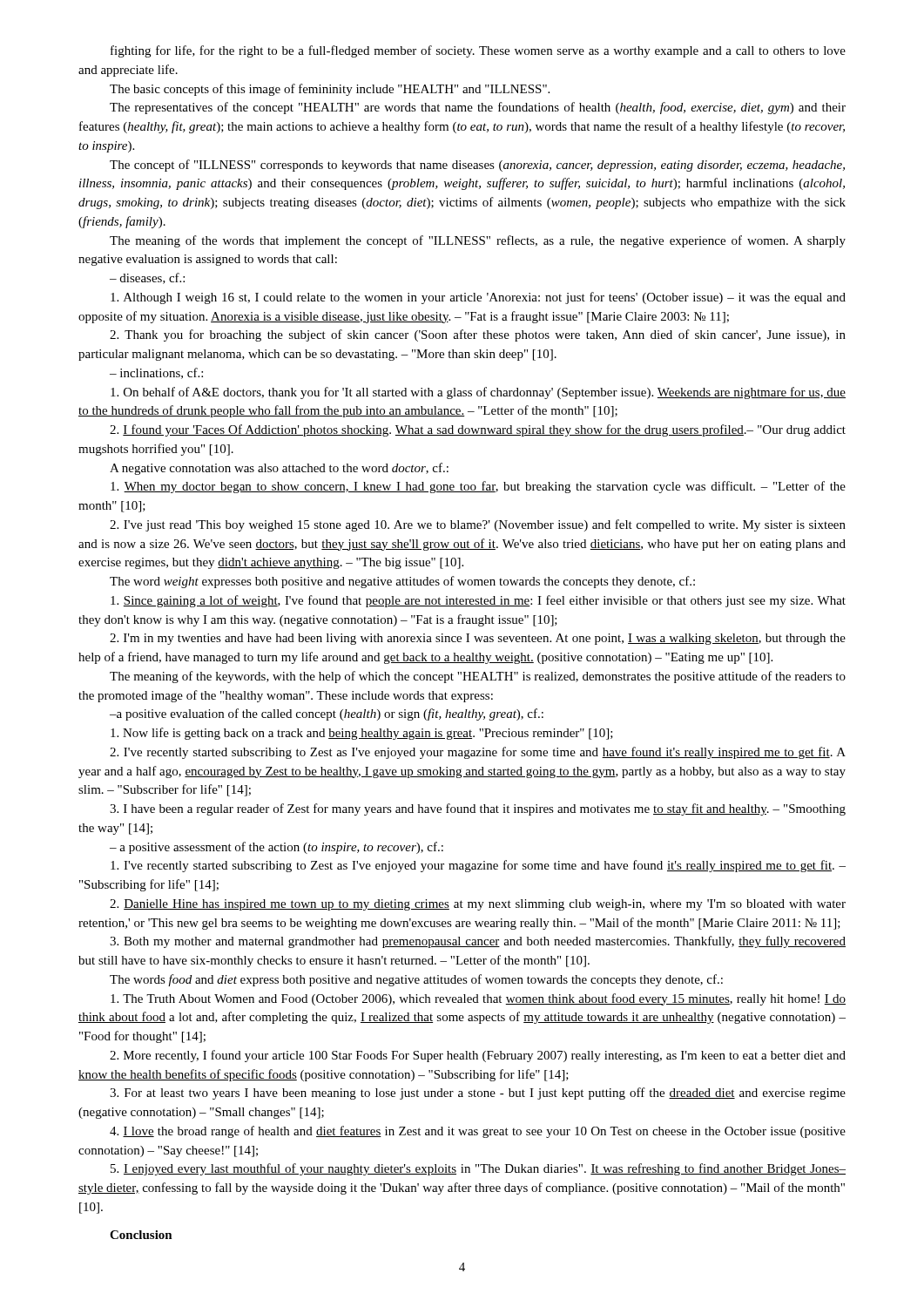Click the passage that begins "2. I'm in my twenties and have"
The image size is (924, 1307).
tap(462, 648)
